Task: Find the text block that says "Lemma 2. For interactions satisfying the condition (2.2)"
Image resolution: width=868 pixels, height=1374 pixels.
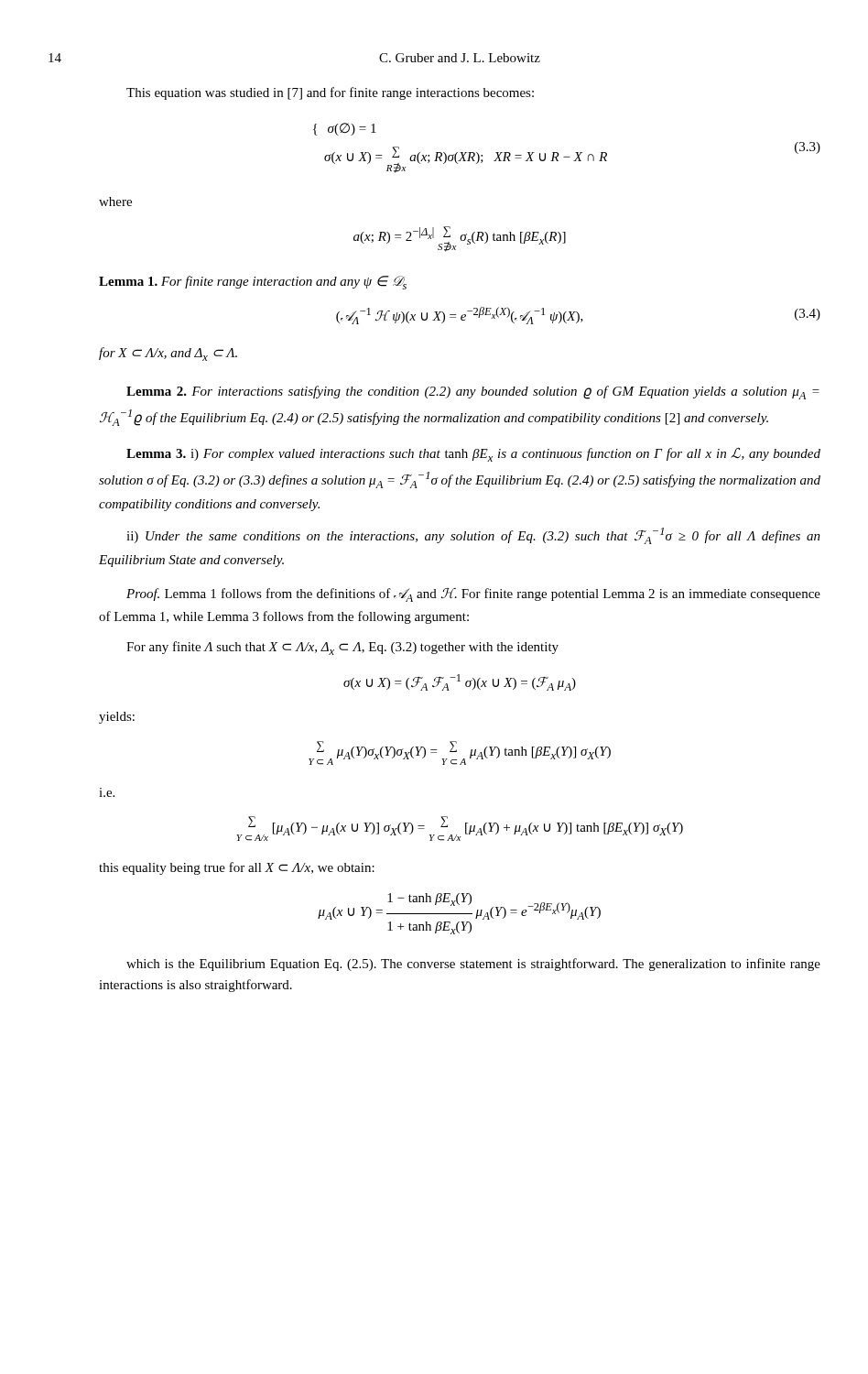Action: pos(460,406)
